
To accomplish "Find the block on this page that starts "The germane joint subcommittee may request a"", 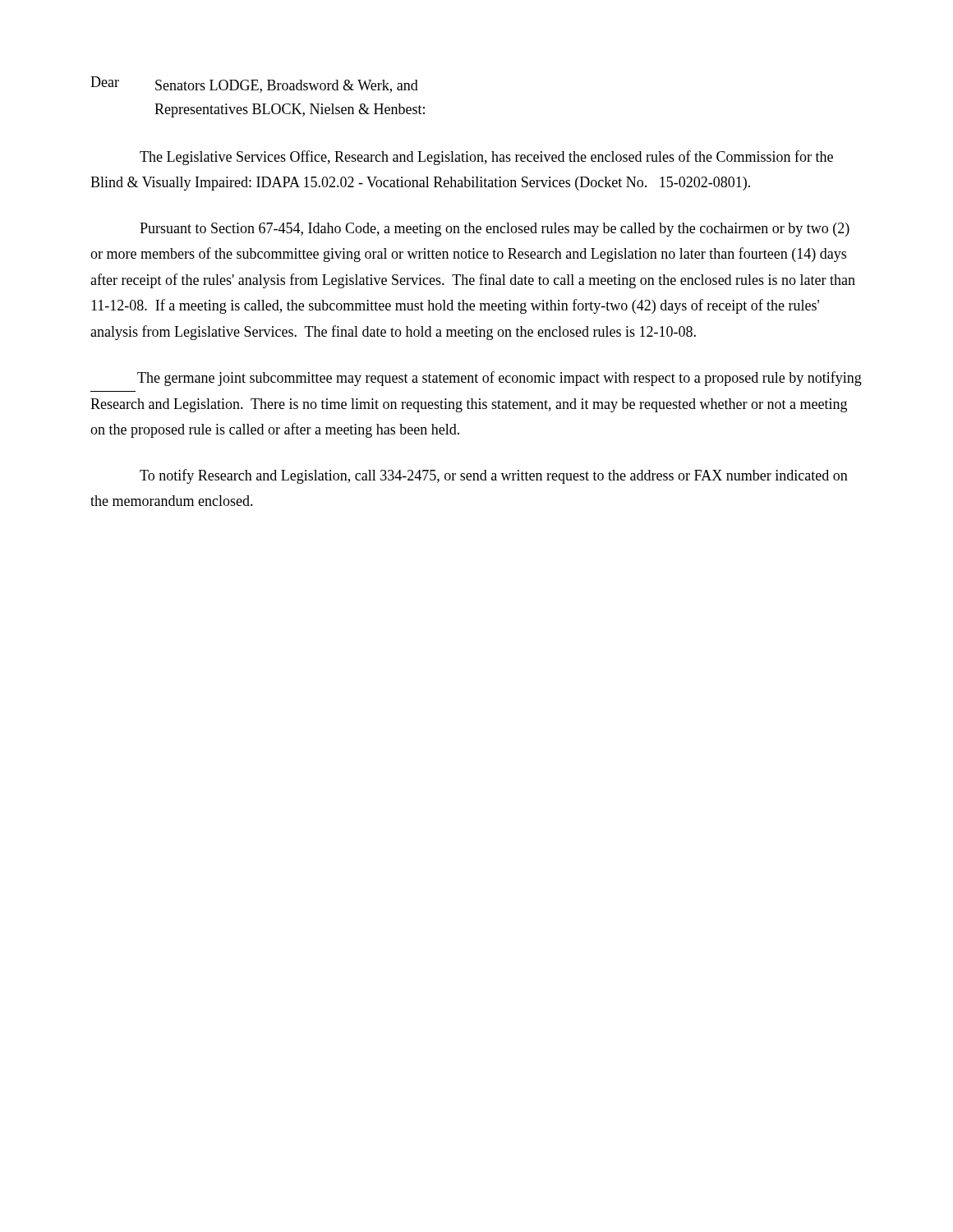I will click(x=476, y=401).
